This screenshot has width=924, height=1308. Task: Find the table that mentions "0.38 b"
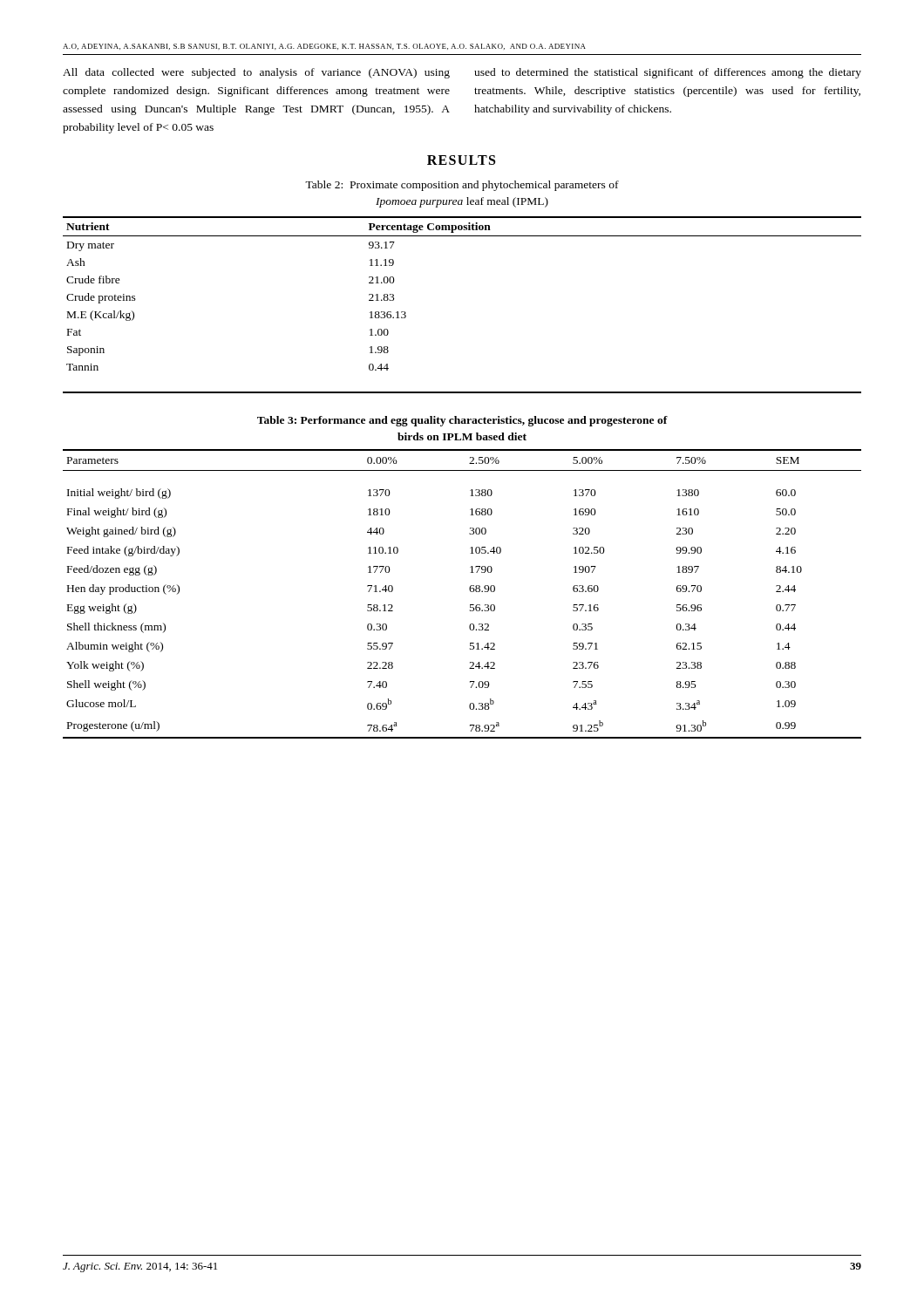click(x=462, y=594)
